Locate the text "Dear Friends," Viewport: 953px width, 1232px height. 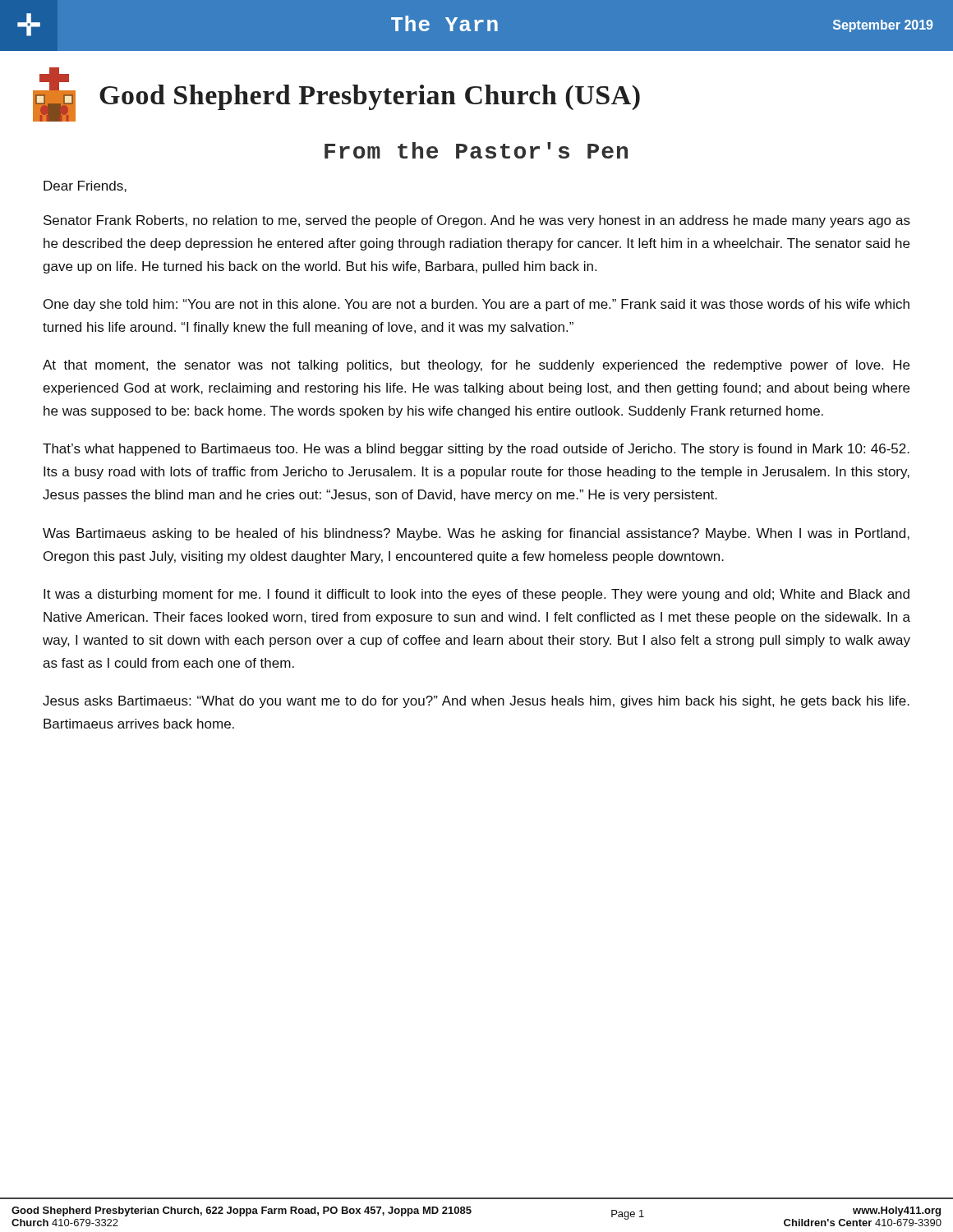tap(85, 186)
